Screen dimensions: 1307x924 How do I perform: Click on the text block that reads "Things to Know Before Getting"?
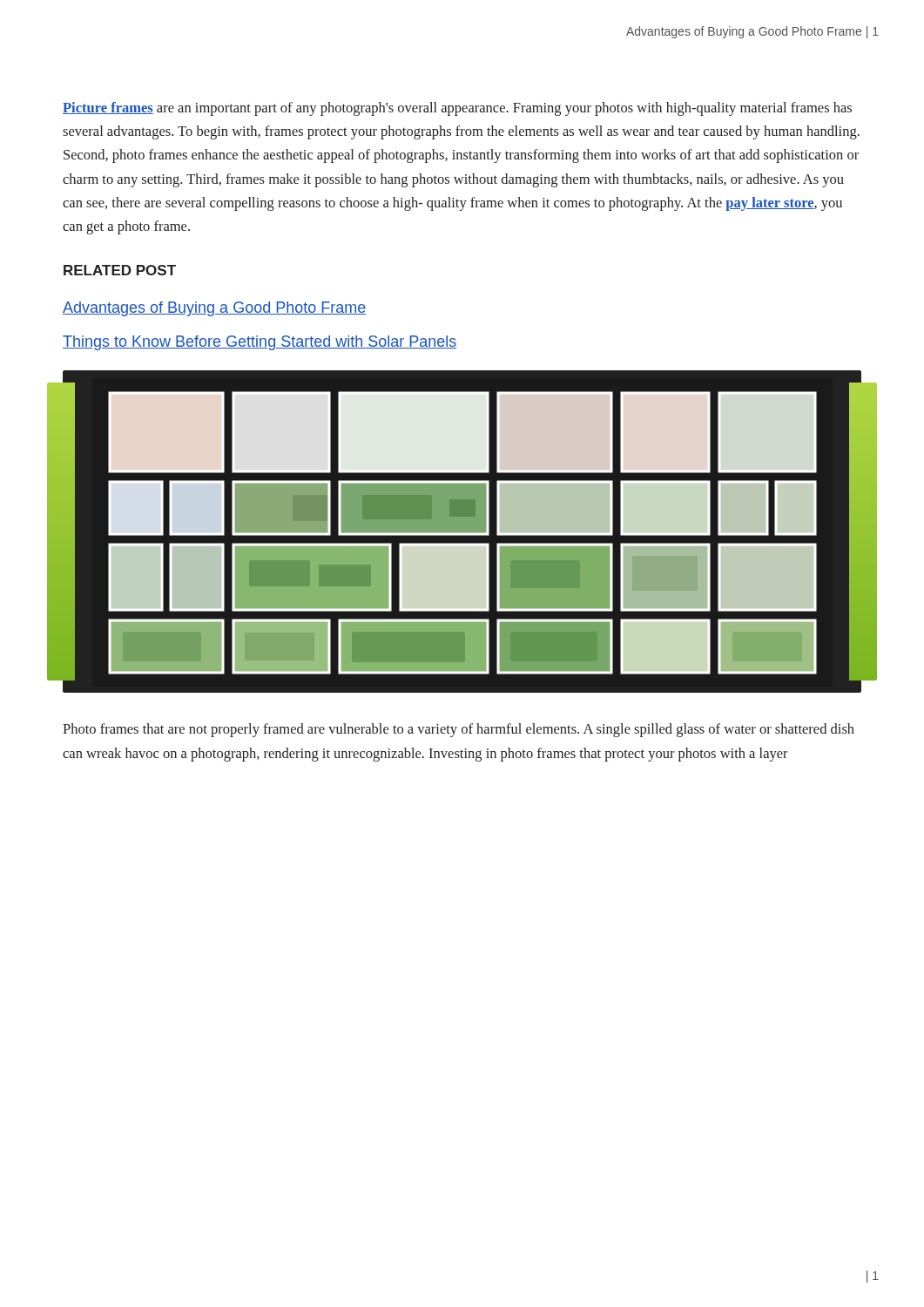click(260, 342)
